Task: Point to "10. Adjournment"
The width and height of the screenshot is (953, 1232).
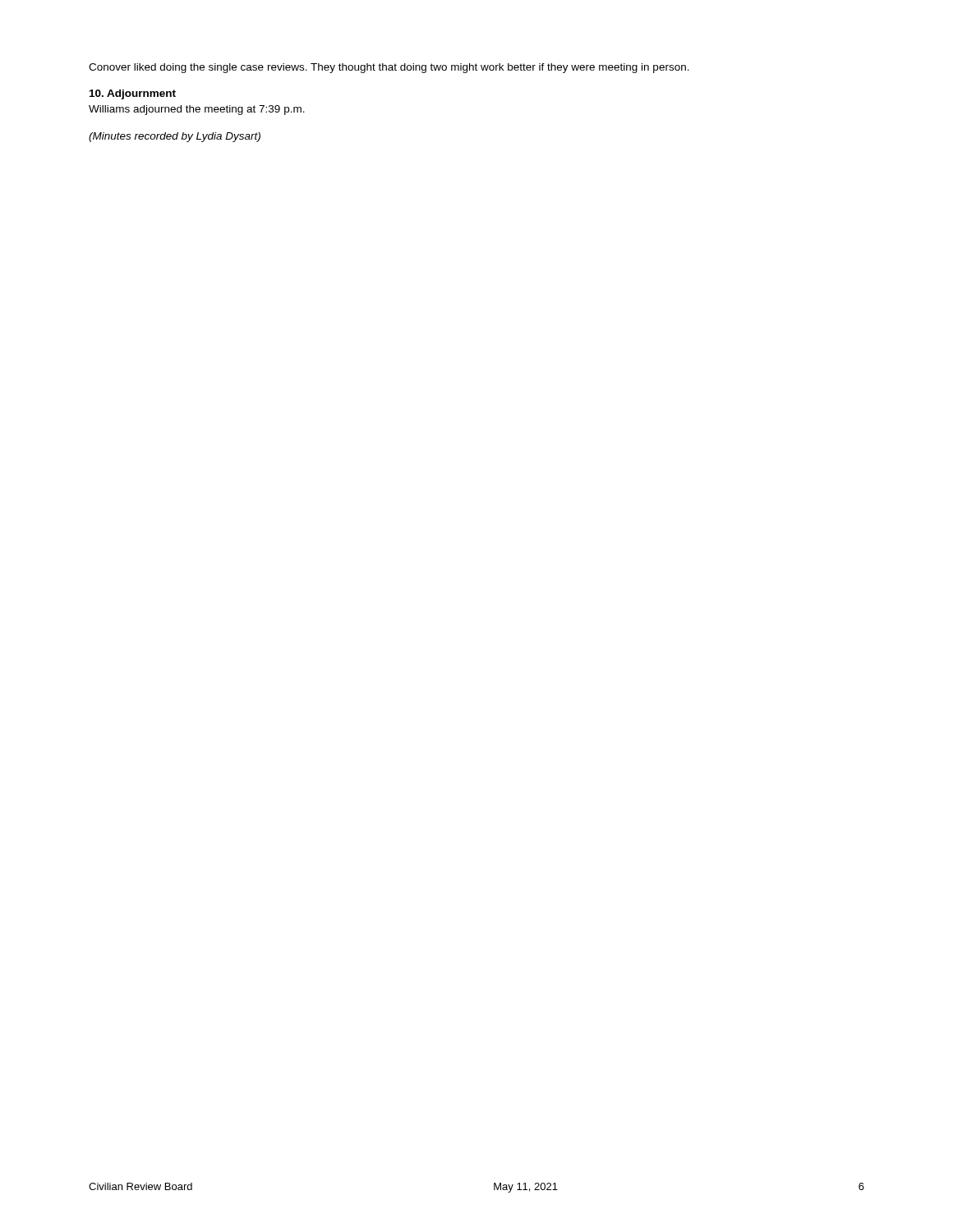Action: click(132, 93)
